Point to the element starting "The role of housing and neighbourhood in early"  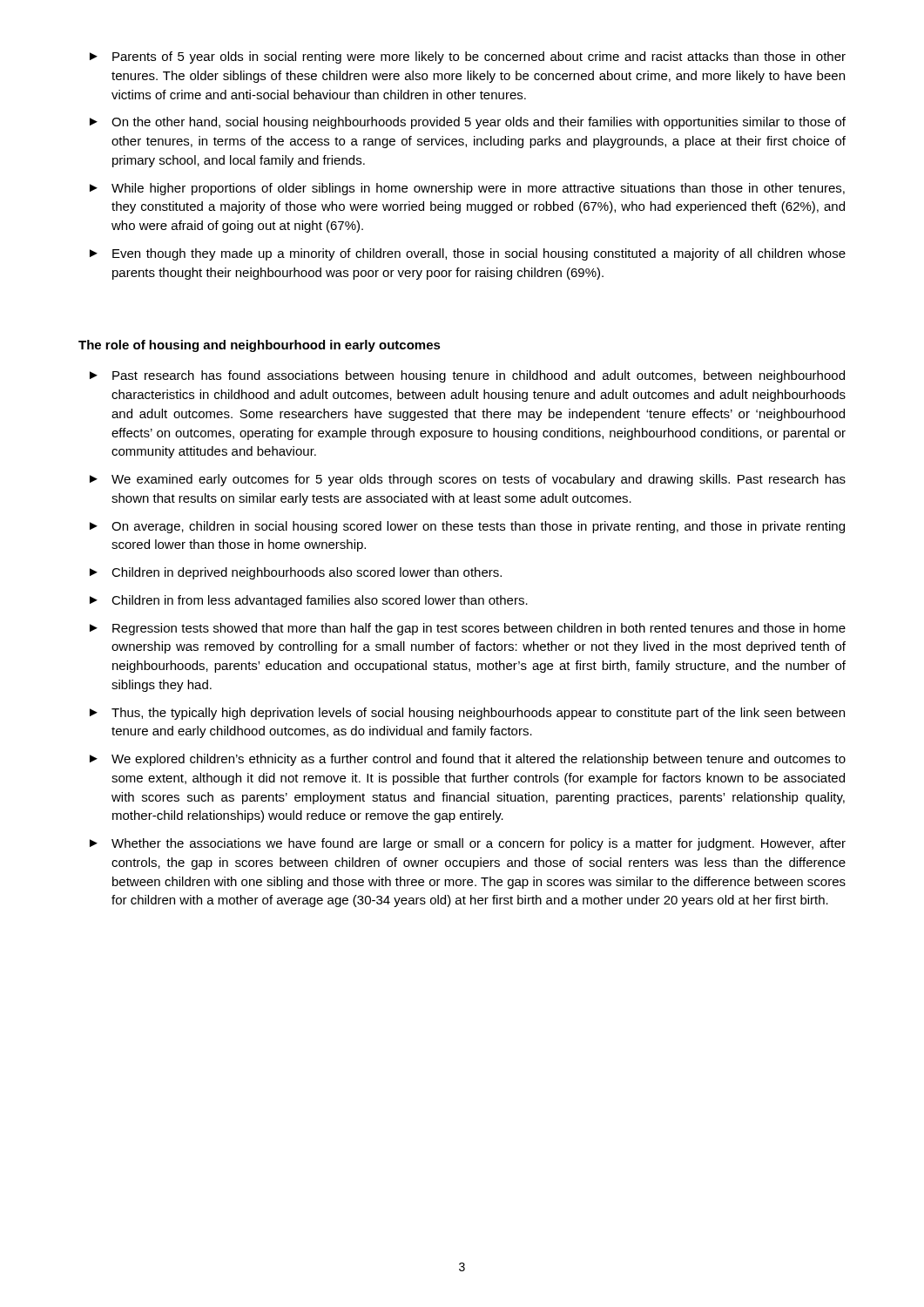(259, 345)
